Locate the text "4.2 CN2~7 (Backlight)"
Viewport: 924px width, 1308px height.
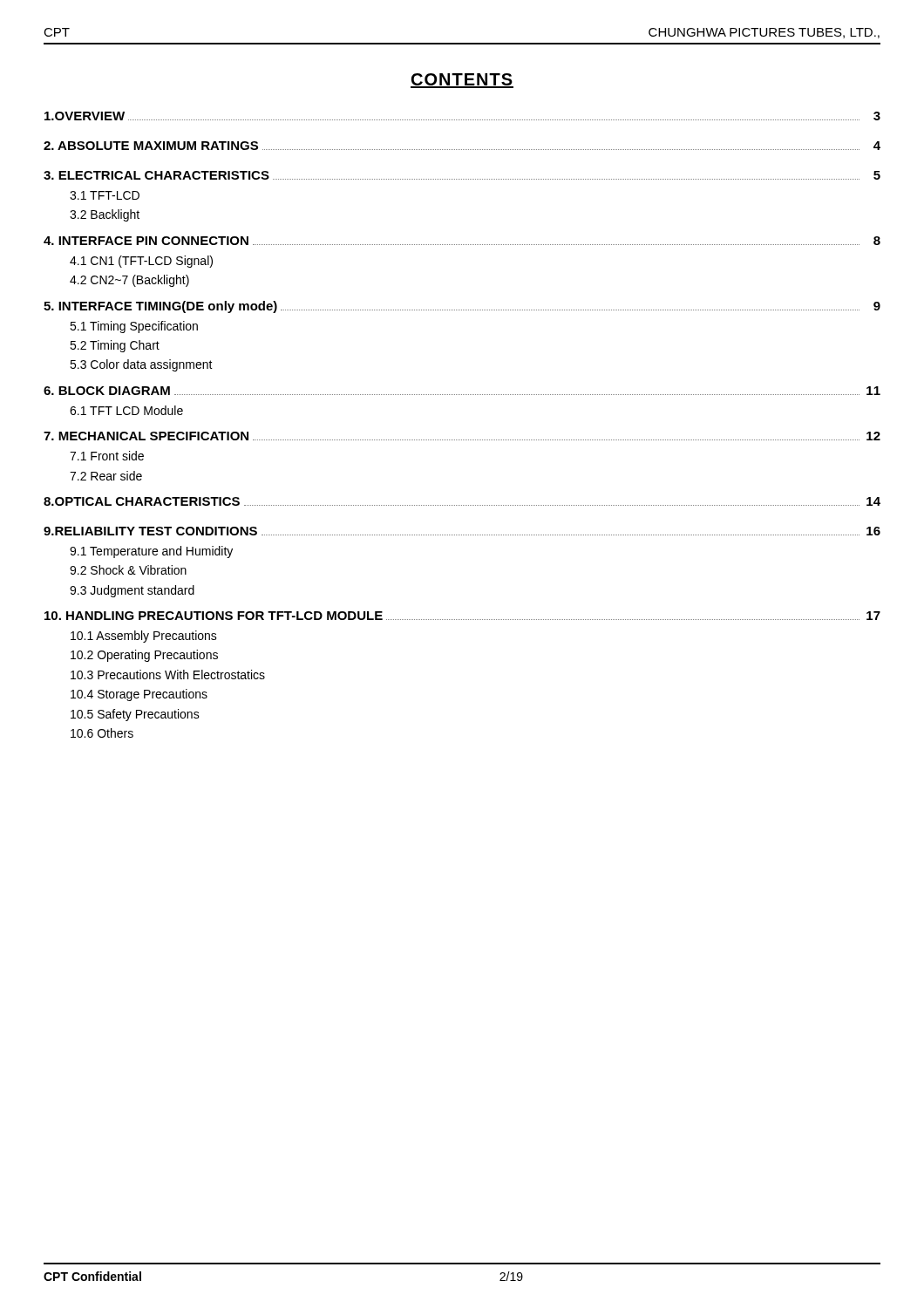point(130,280)
